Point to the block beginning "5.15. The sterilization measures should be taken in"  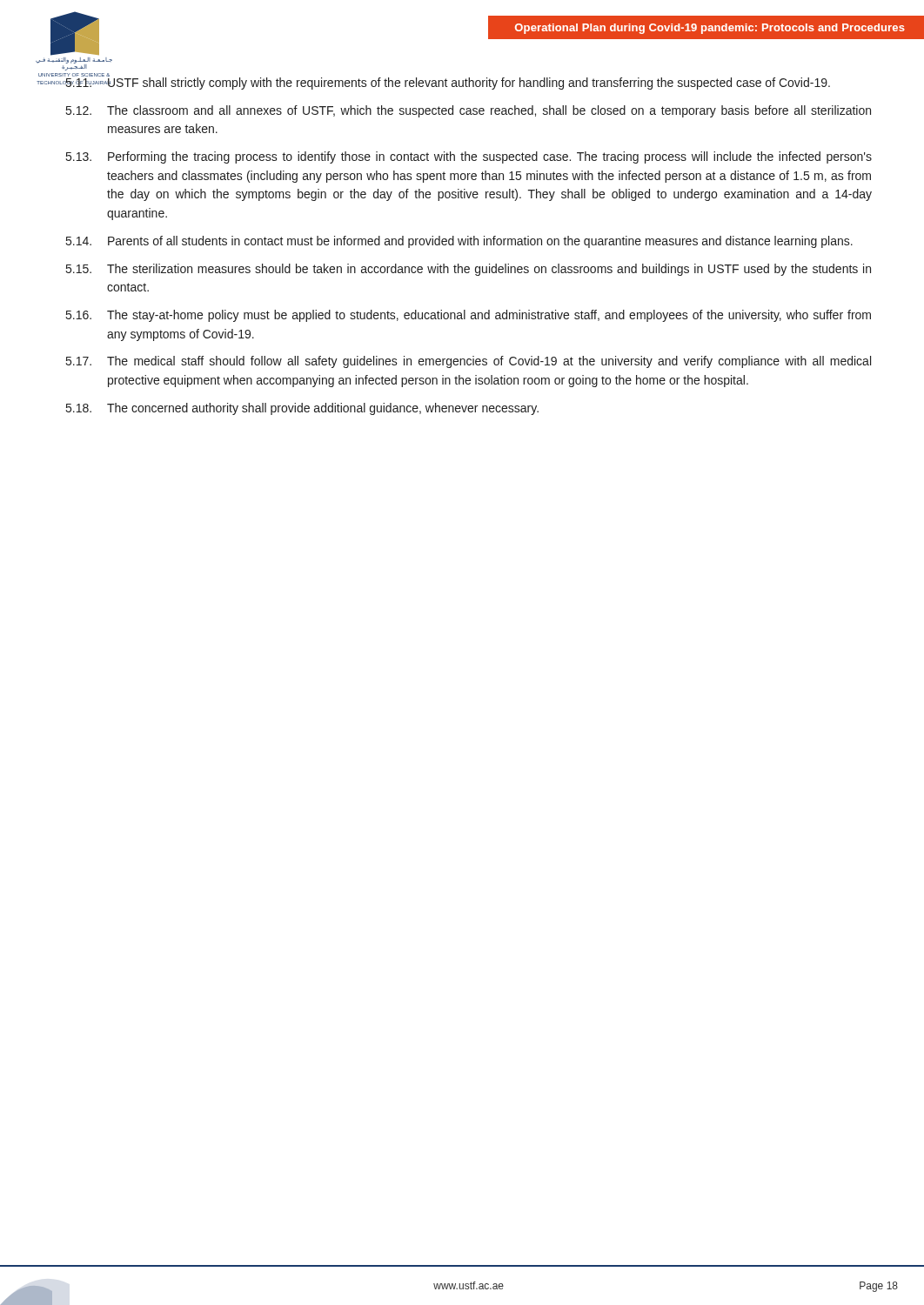tap(469, 279)
